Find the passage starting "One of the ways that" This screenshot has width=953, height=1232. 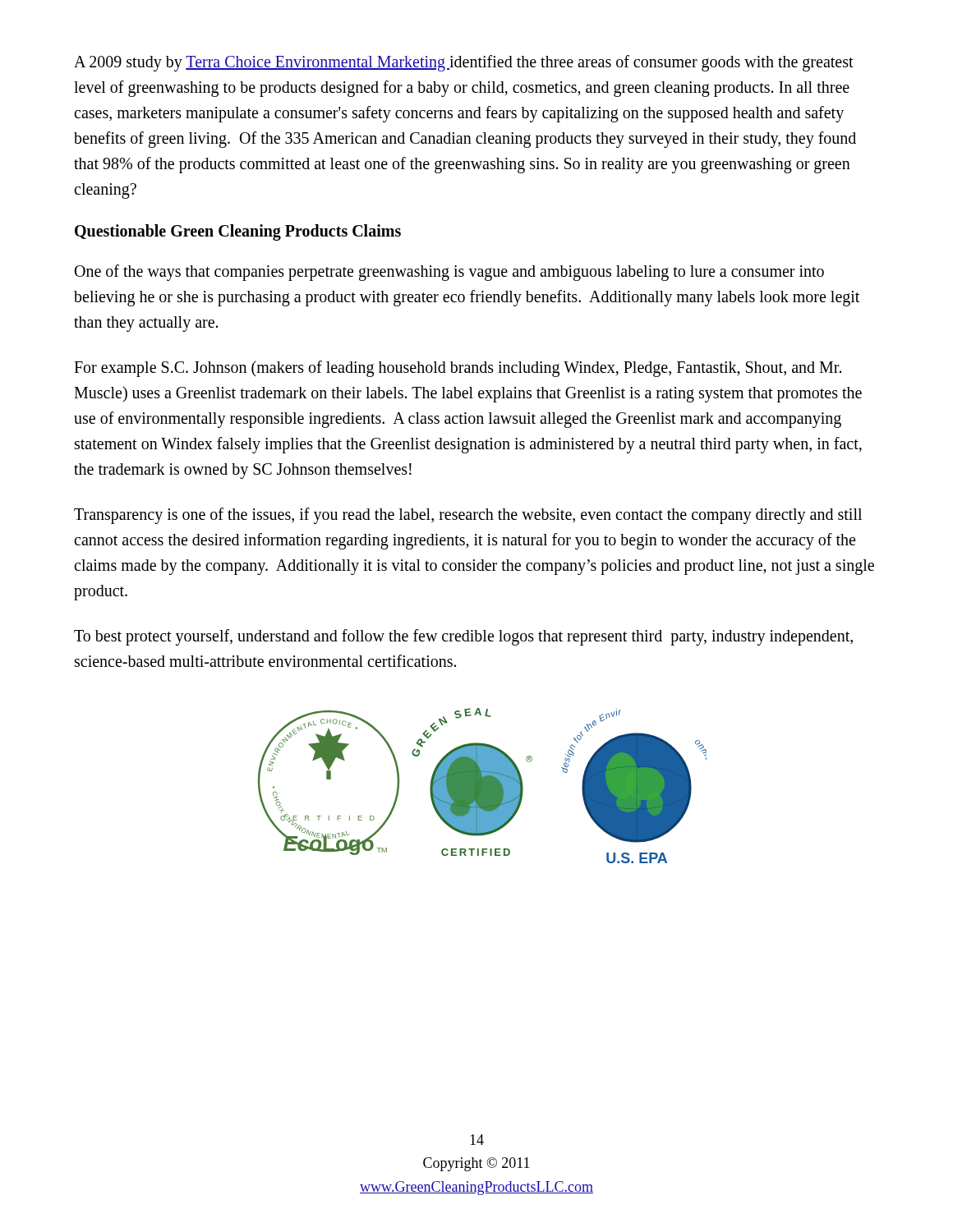[x=467, y=297]
